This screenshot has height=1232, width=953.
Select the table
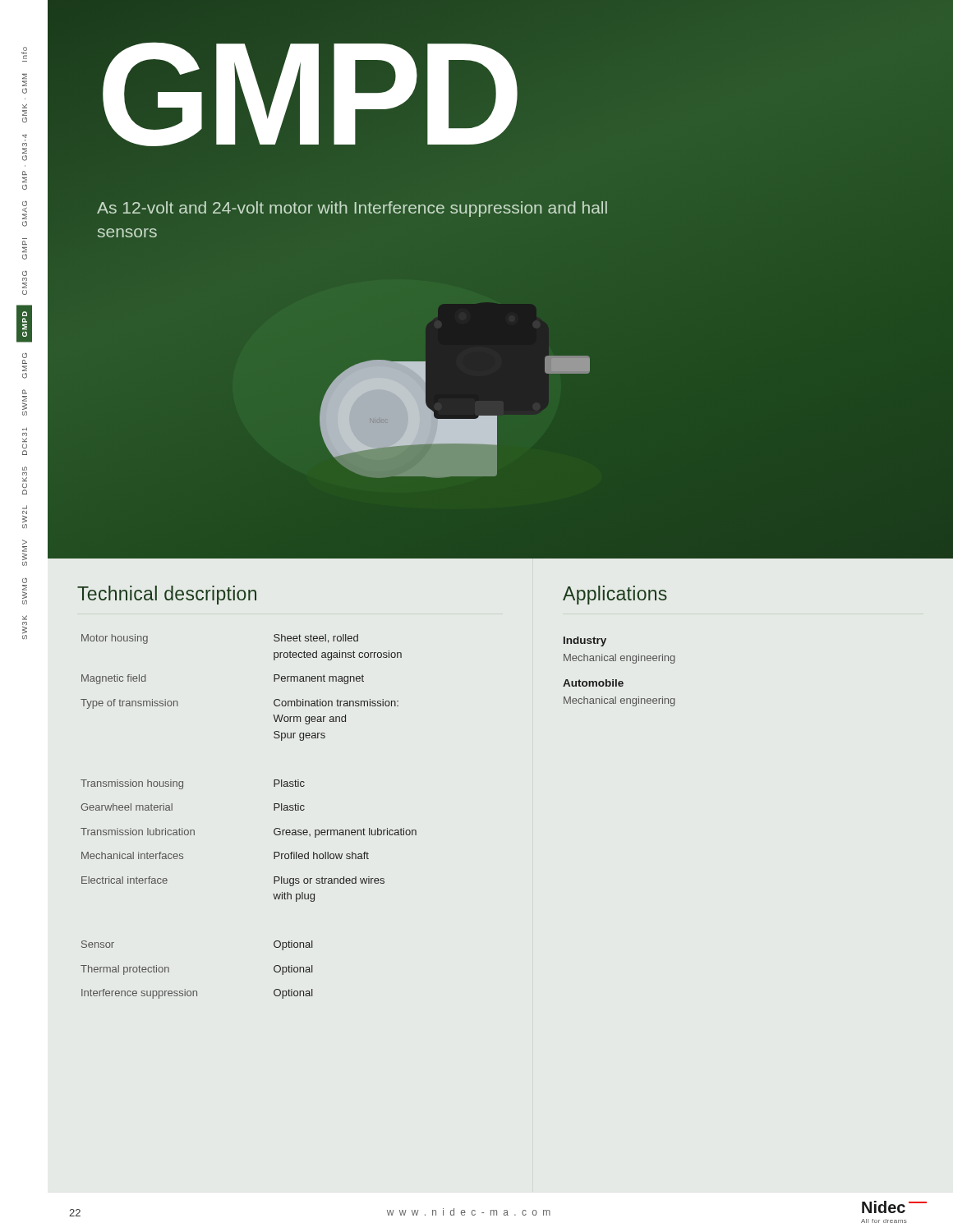click(290, 815)
